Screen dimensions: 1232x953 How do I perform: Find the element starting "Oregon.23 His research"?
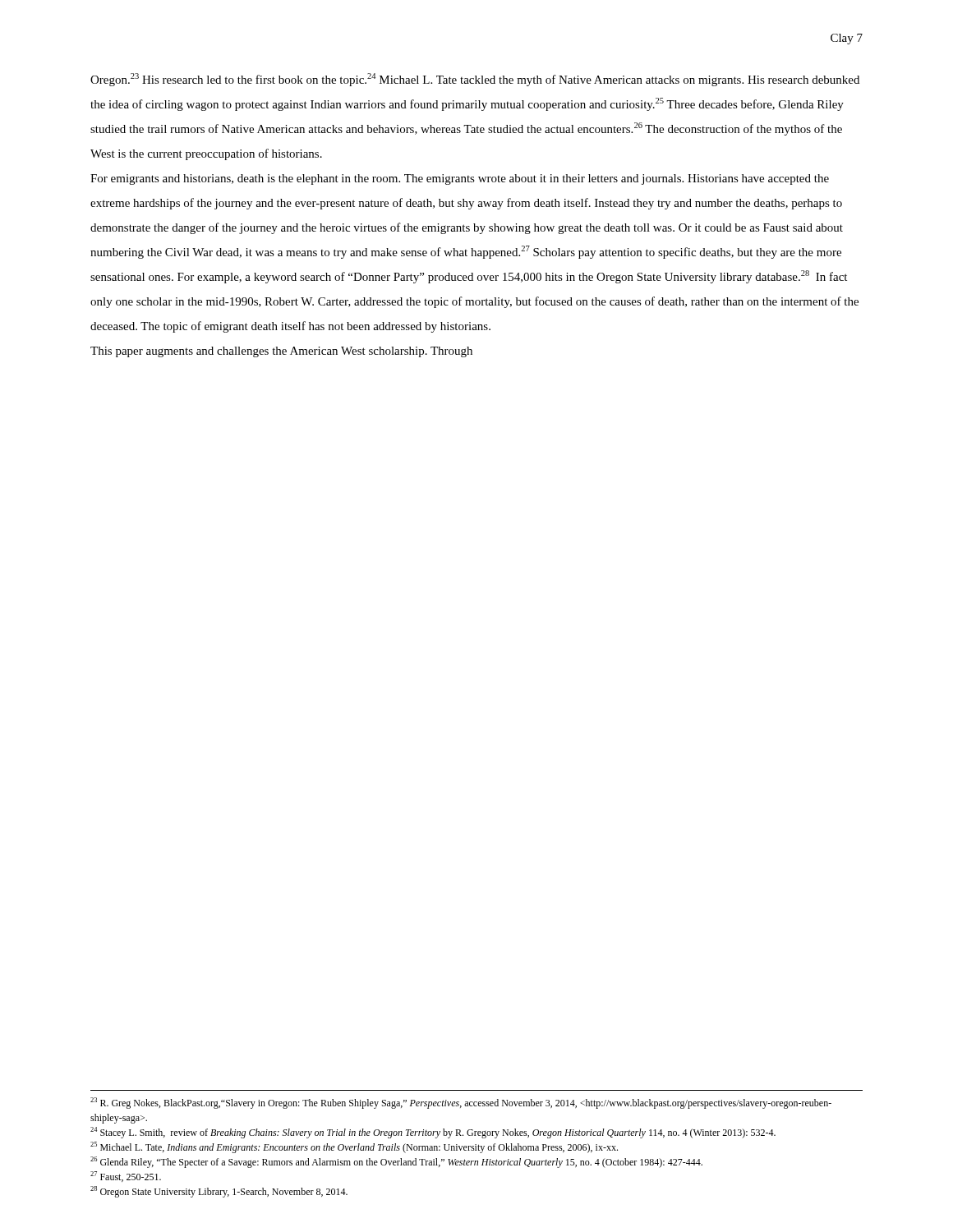pos(476,117)
